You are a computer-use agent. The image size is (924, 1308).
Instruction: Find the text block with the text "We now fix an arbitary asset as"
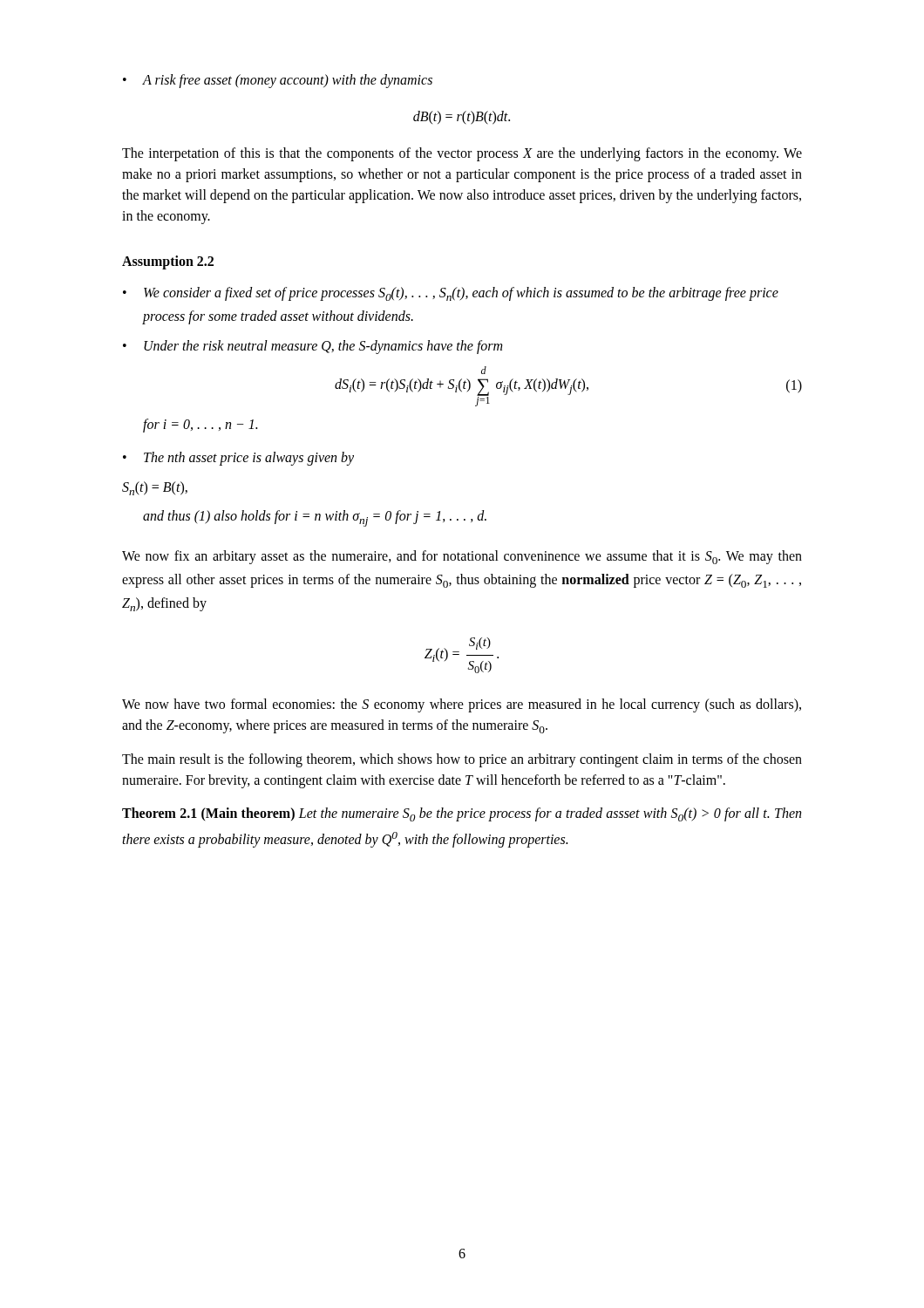[462, 581]
